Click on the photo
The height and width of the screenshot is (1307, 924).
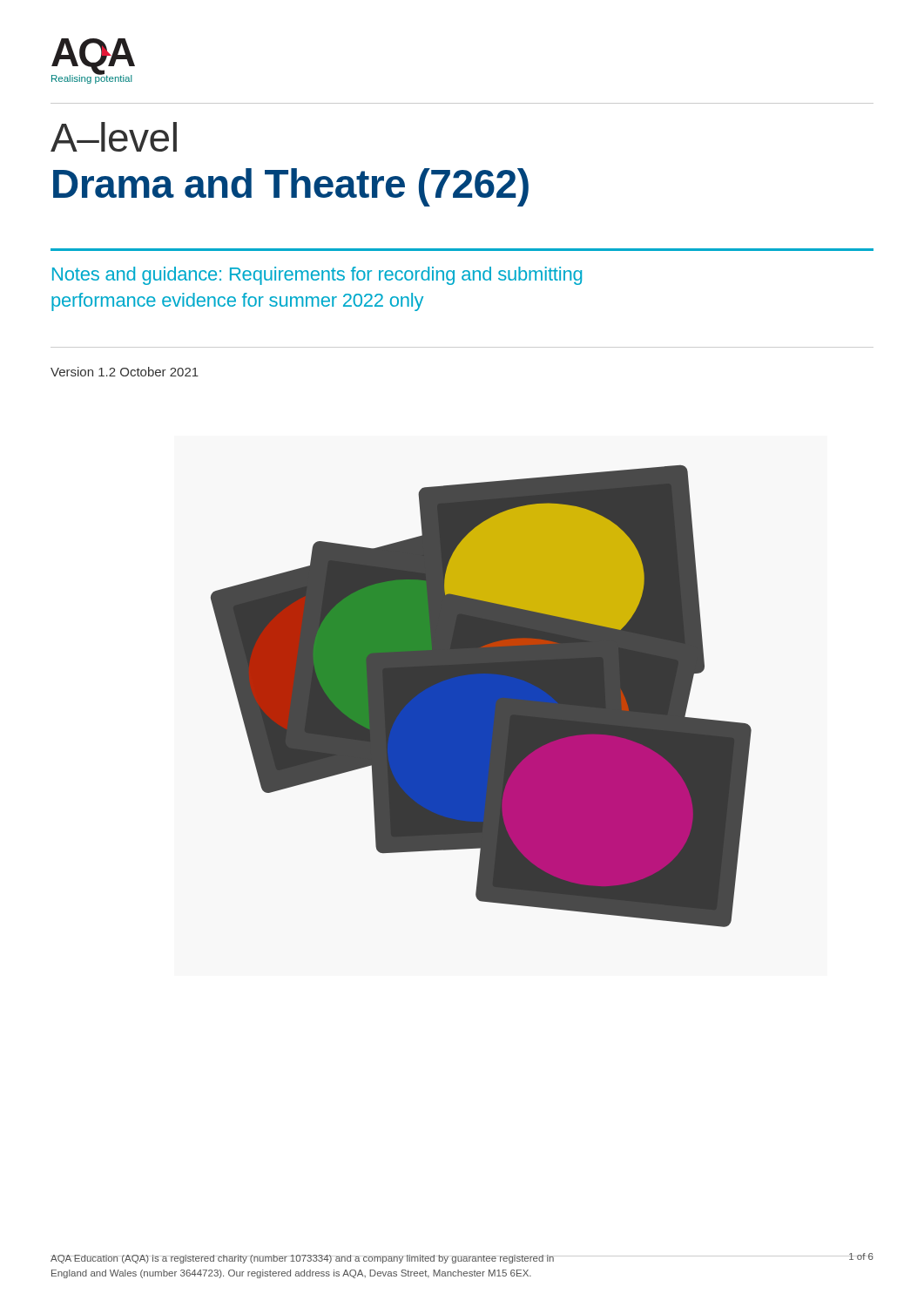pyautogui.click(x=524, y=706)
